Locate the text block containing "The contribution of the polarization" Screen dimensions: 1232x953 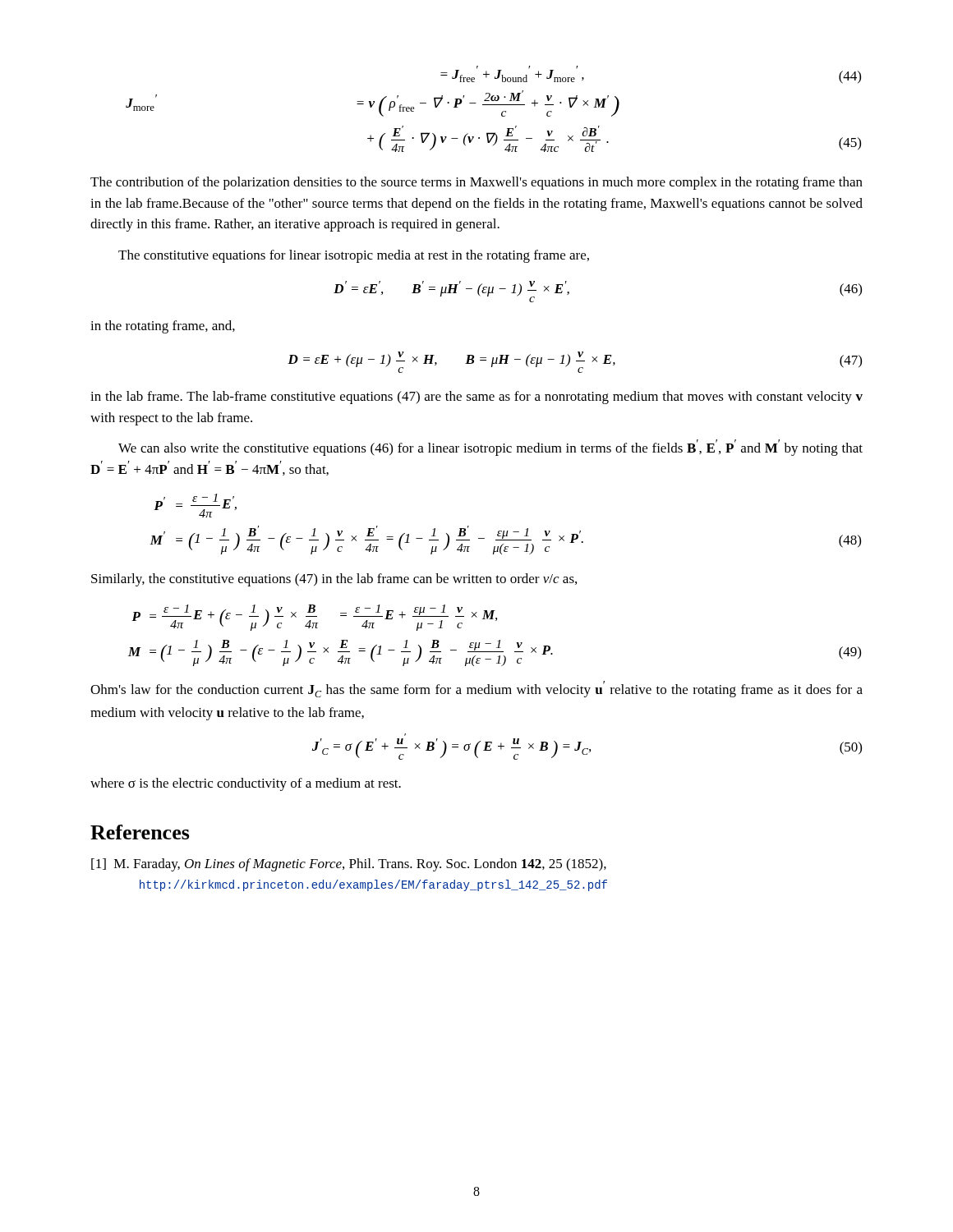point(476,219)
